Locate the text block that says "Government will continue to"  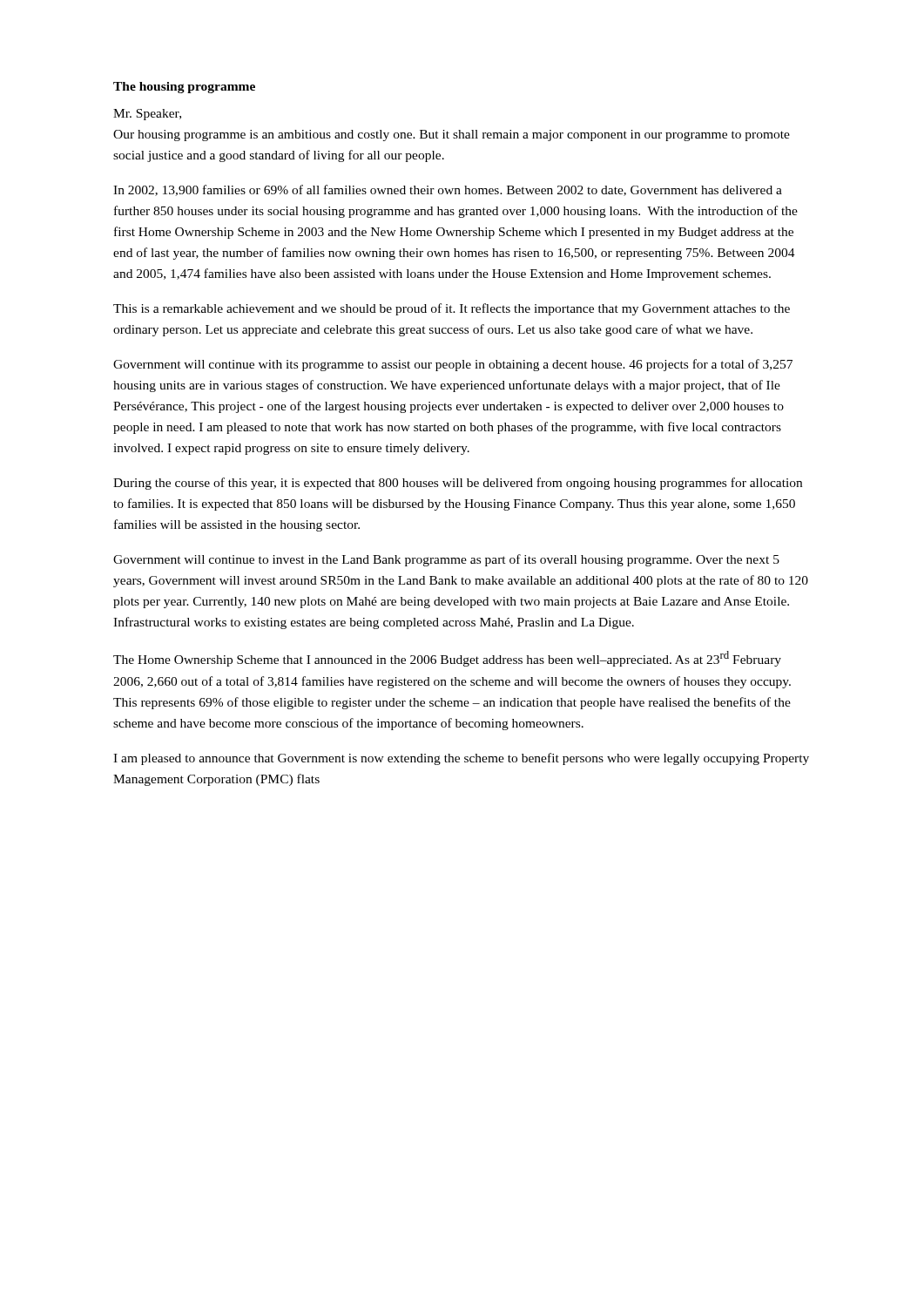461,591
